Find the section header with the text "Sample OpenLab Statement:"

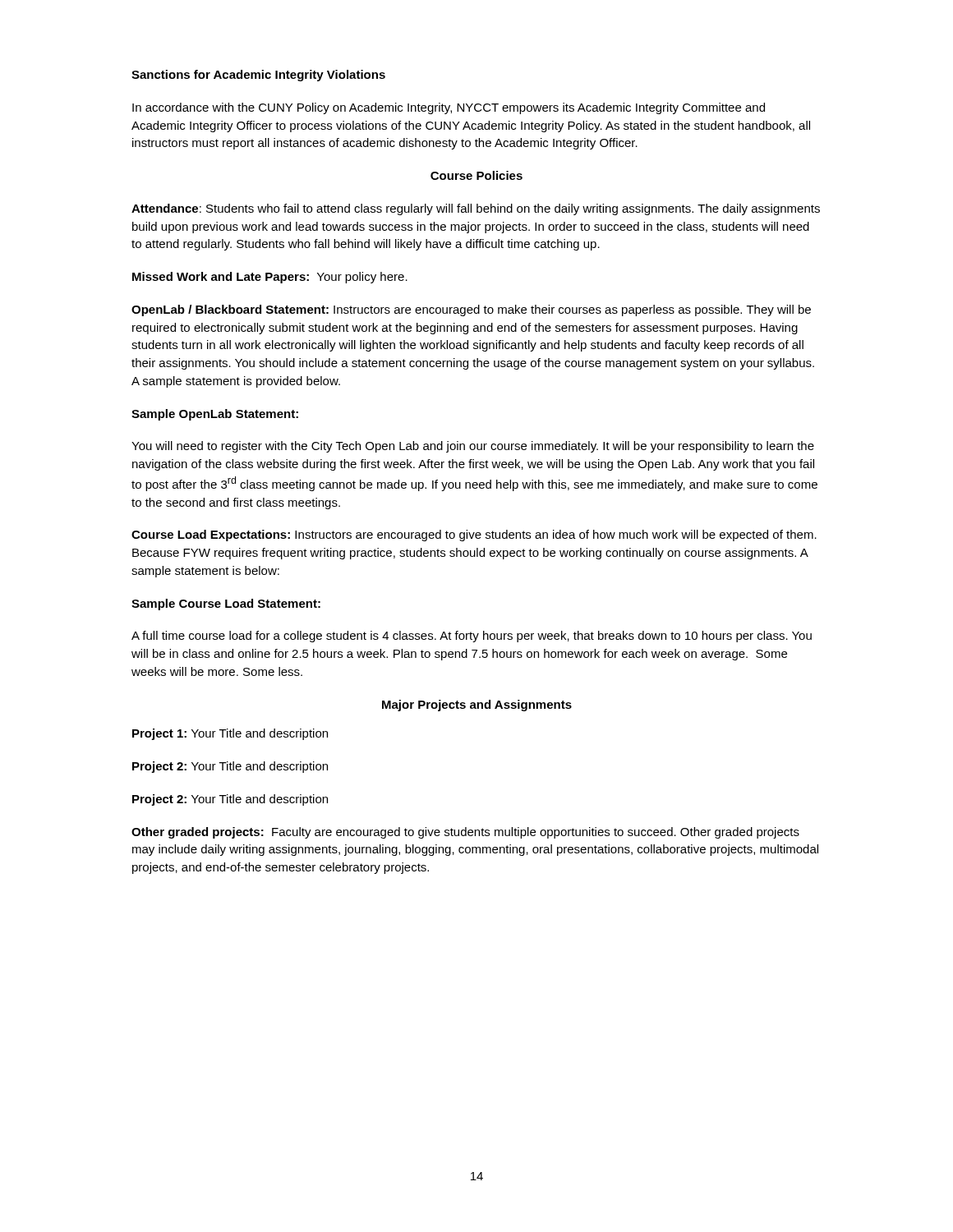point(215,415)
